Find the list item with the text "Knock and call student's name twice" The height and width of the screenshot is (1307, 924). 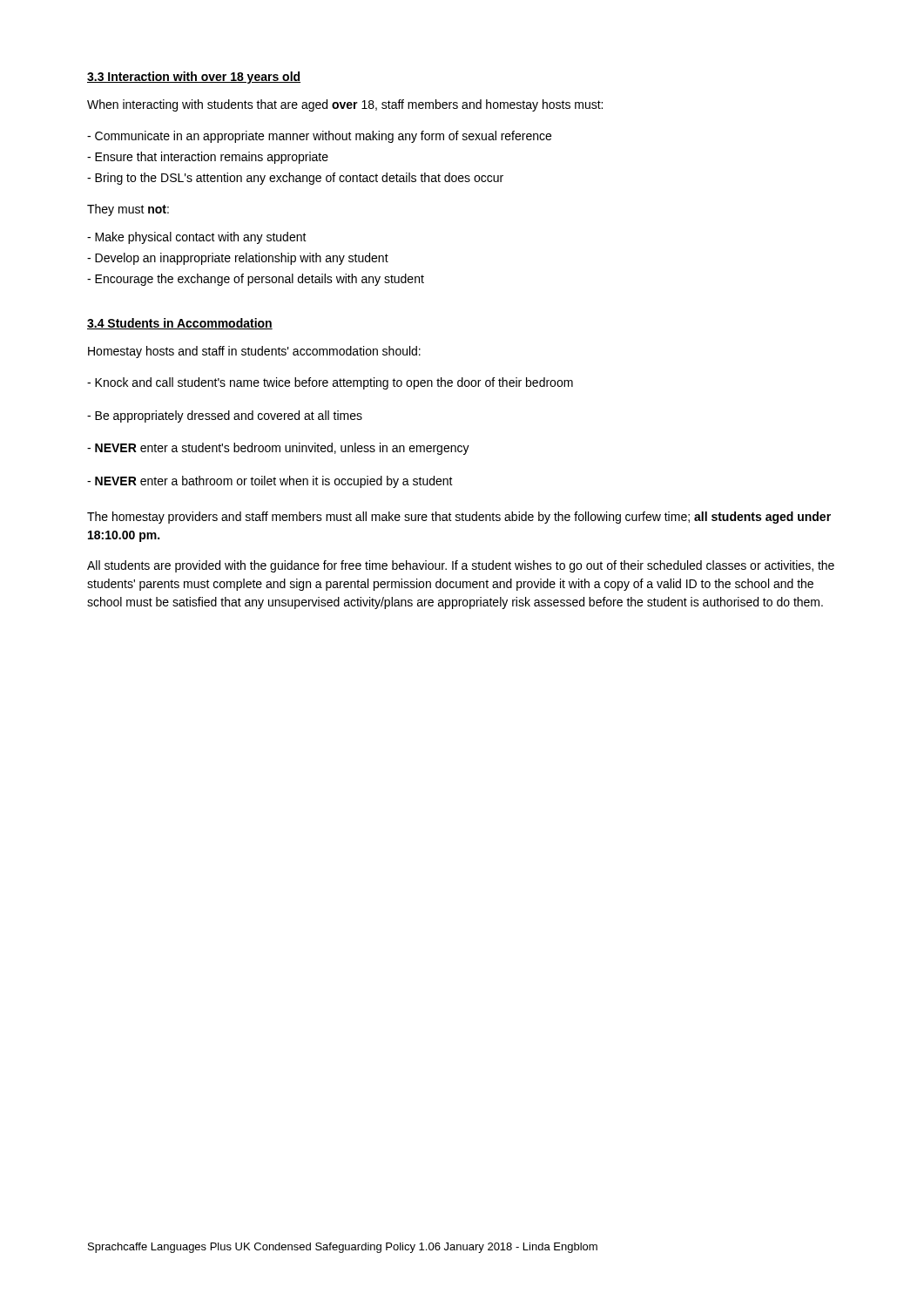pos(330,382)
